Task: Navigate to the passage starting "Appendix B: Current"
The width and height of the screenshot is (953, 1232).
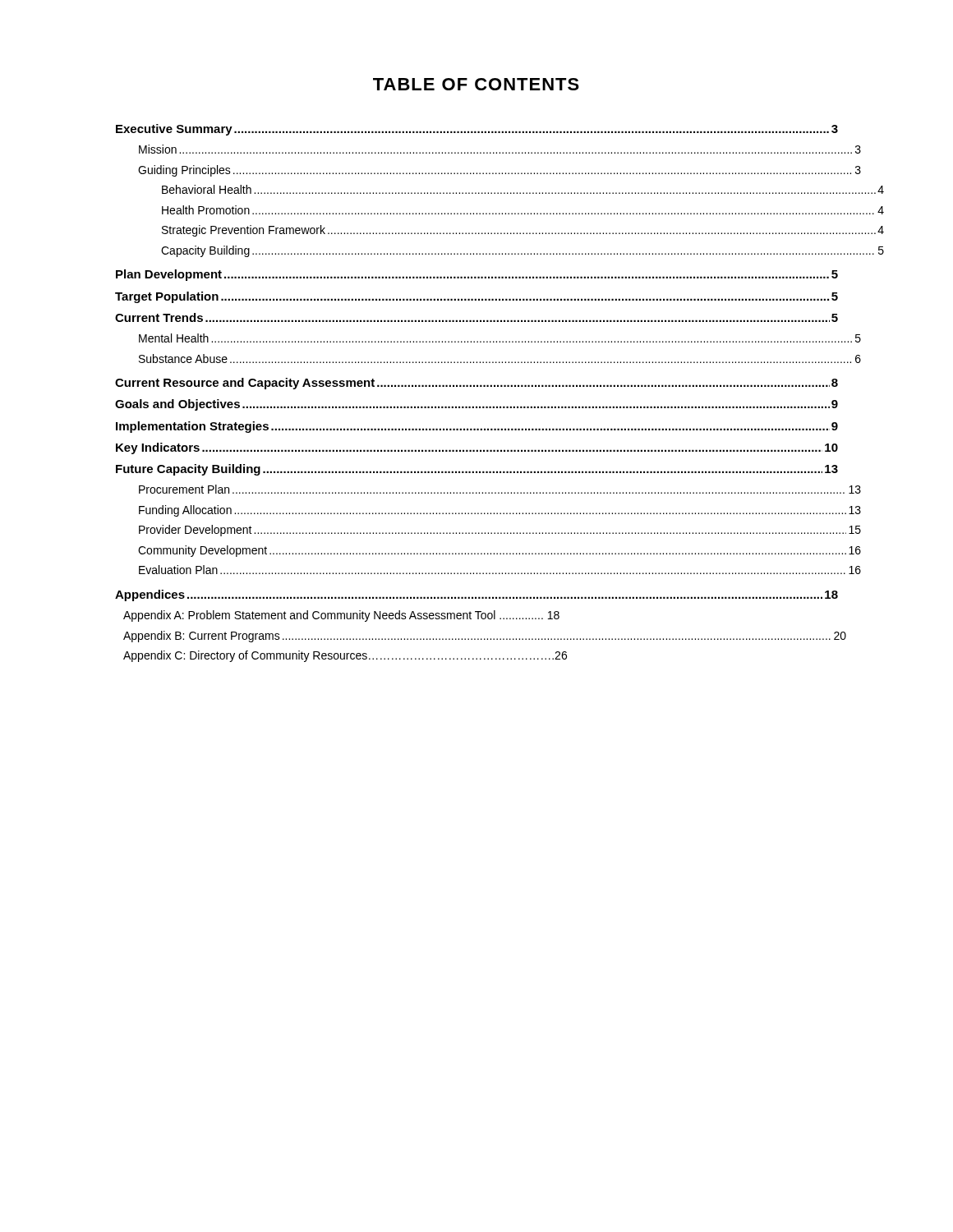Action: point(485,636)
